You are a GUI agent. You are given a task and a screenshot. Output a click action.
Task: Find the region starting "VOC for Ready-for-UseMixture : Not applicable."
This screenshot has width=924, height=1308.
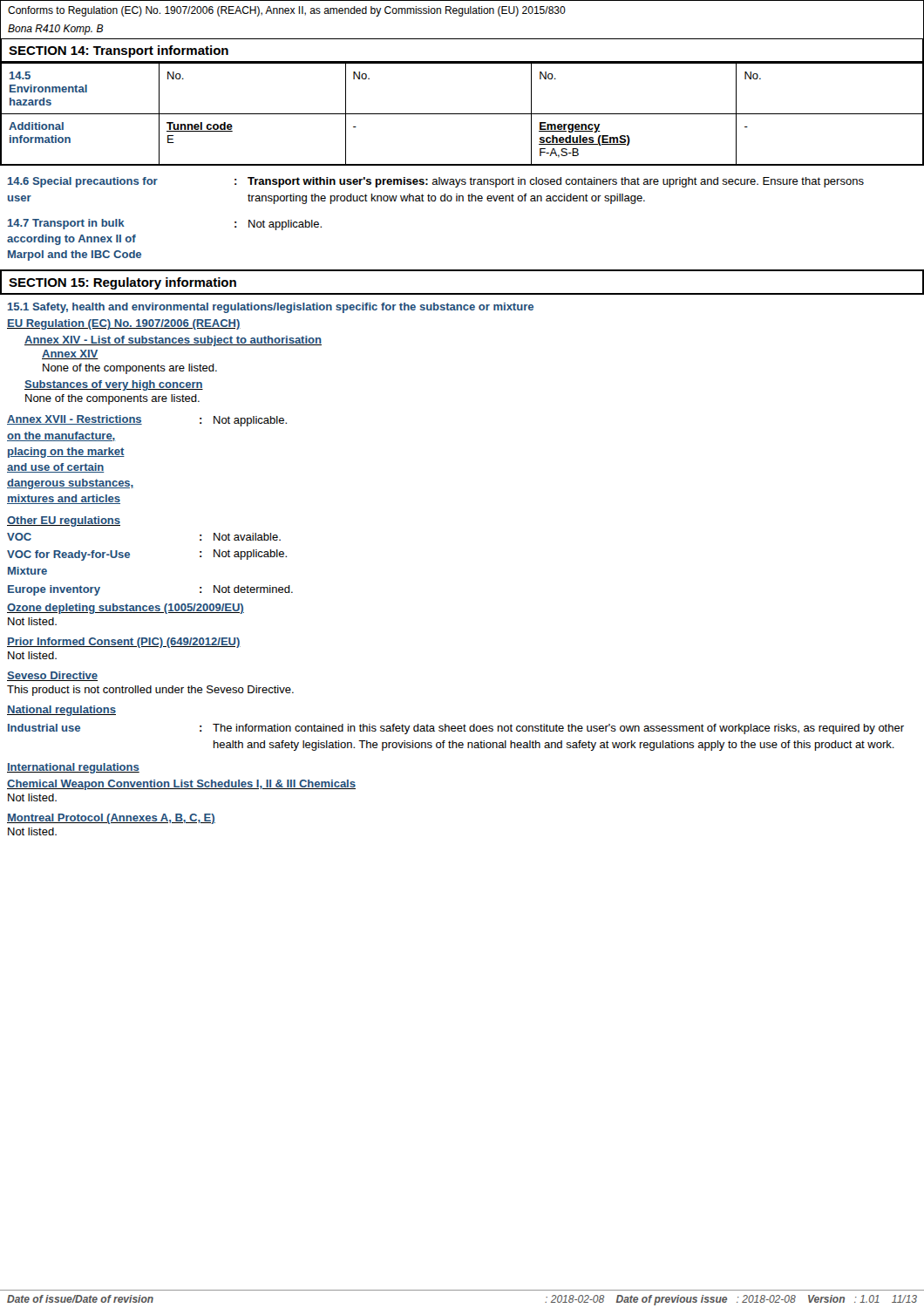(67, 555)
